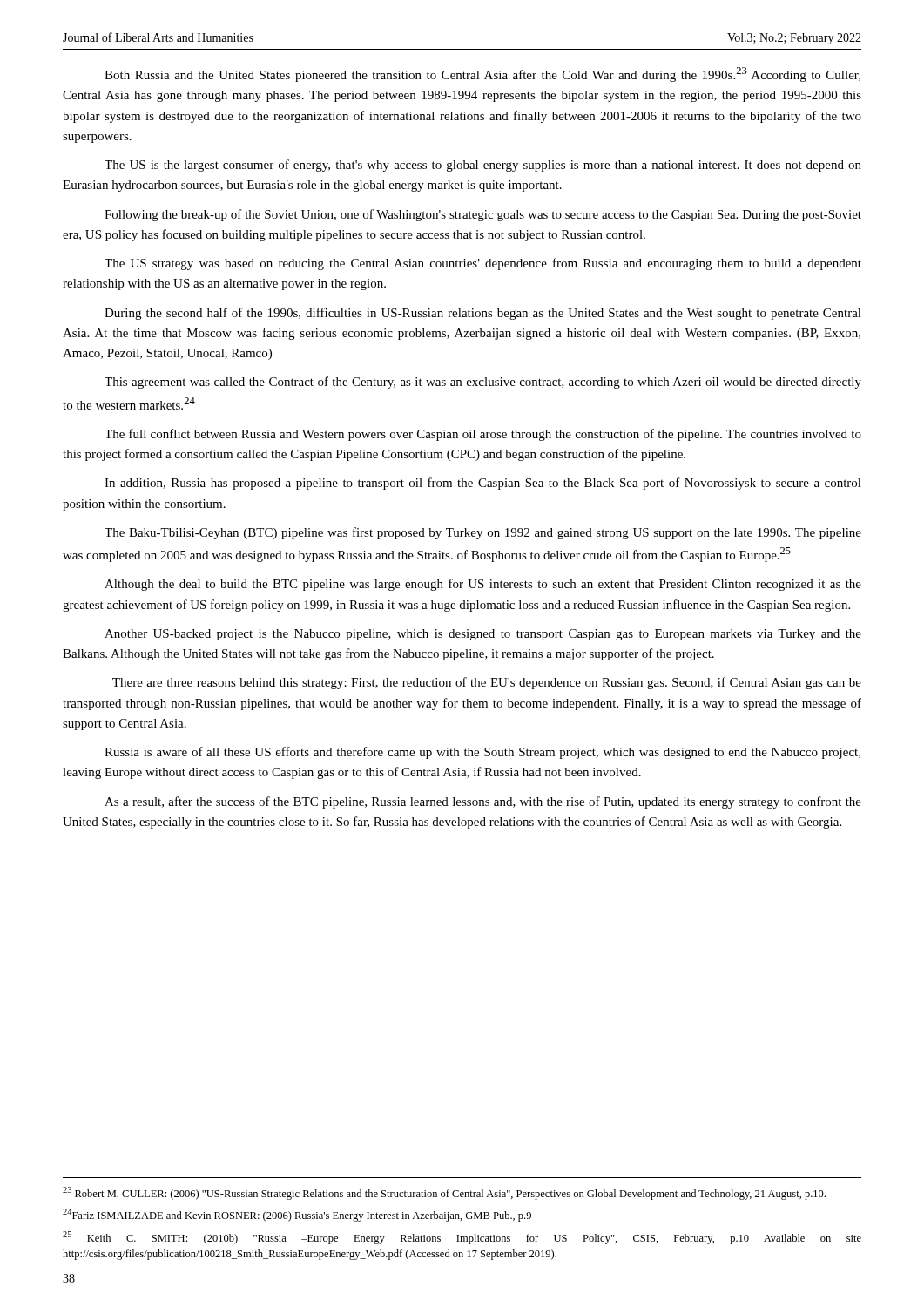
Task: Navigate to the text starting "23 Robert M. CULLER: (2006)"
Action: point(445,1193)
